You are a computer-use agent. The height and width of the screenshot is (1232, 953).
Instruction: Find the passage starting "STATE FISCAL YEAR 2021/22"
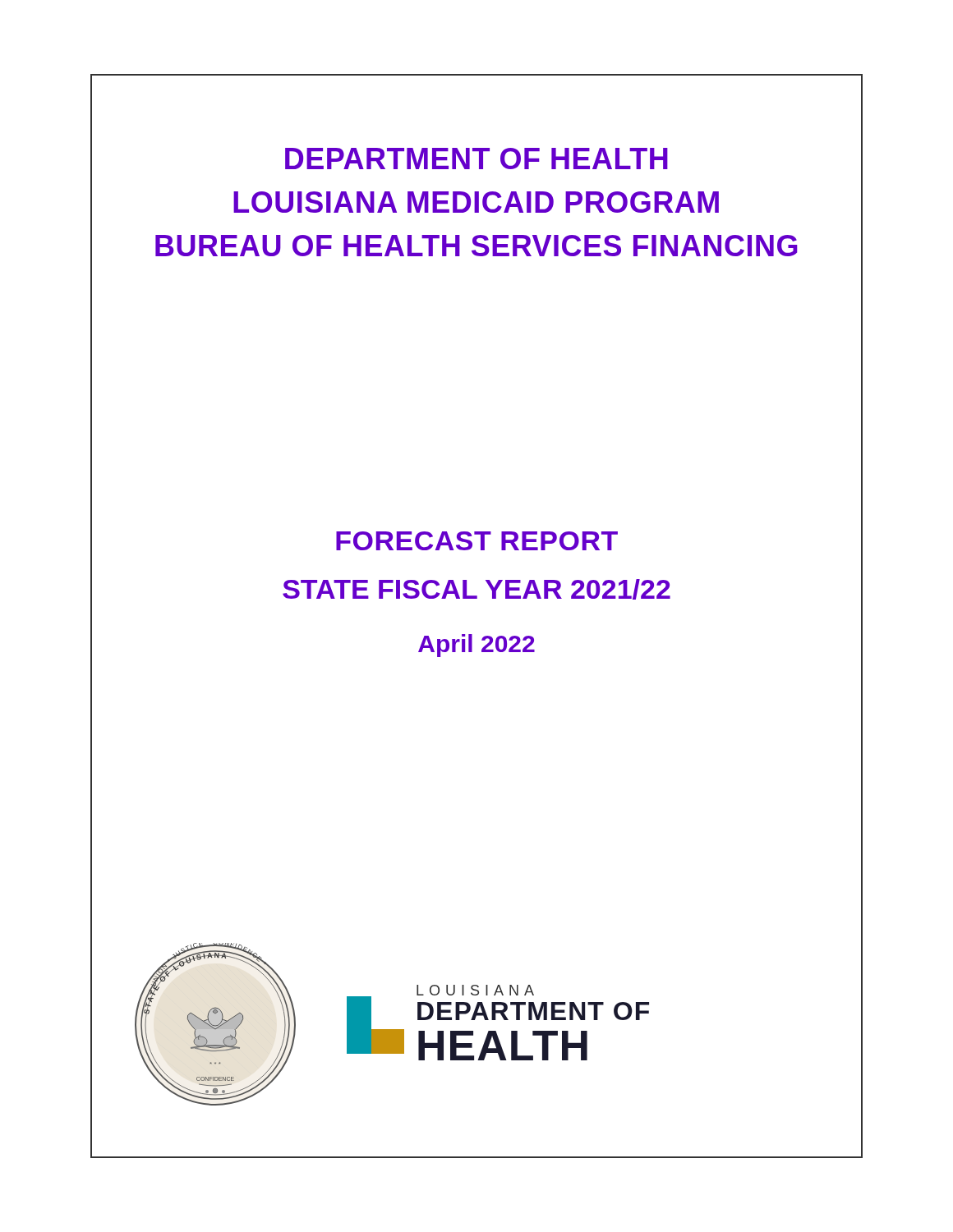coord(476,589)
